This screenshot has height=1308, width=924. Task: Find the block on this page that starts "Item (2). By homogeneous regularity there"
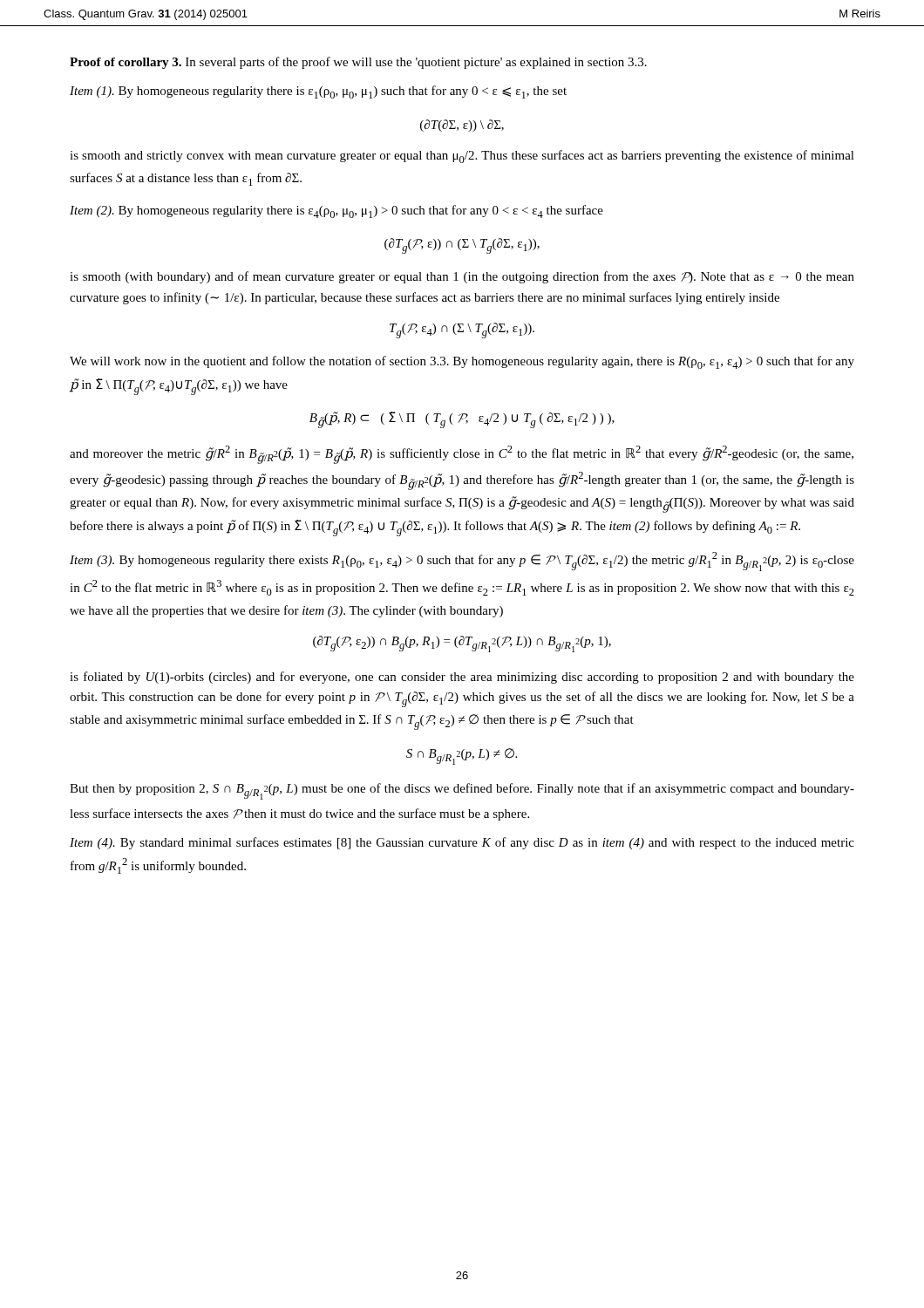[336, 212]
